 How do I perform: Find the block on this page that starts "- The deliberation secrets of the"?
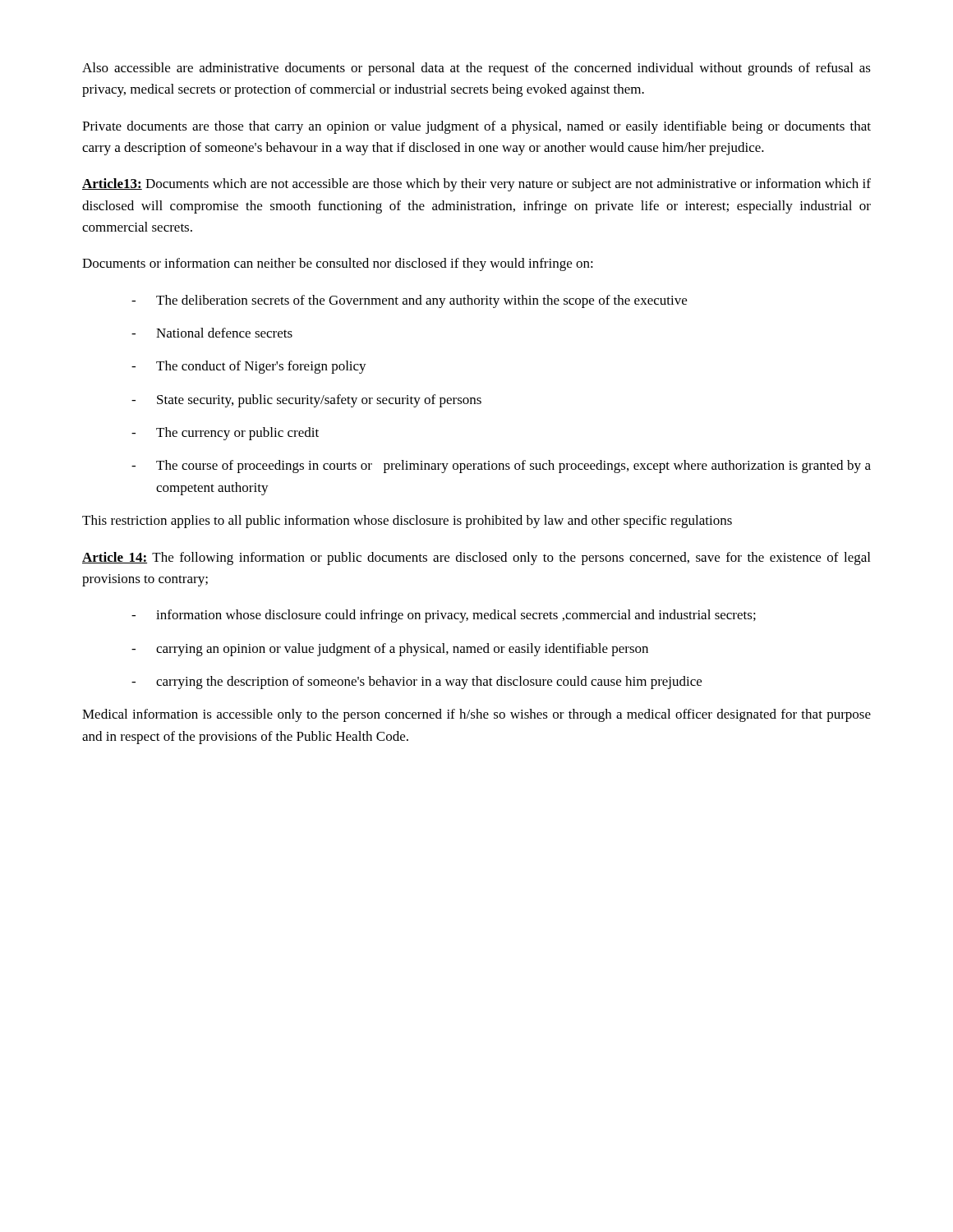click(x=501, y=301)
